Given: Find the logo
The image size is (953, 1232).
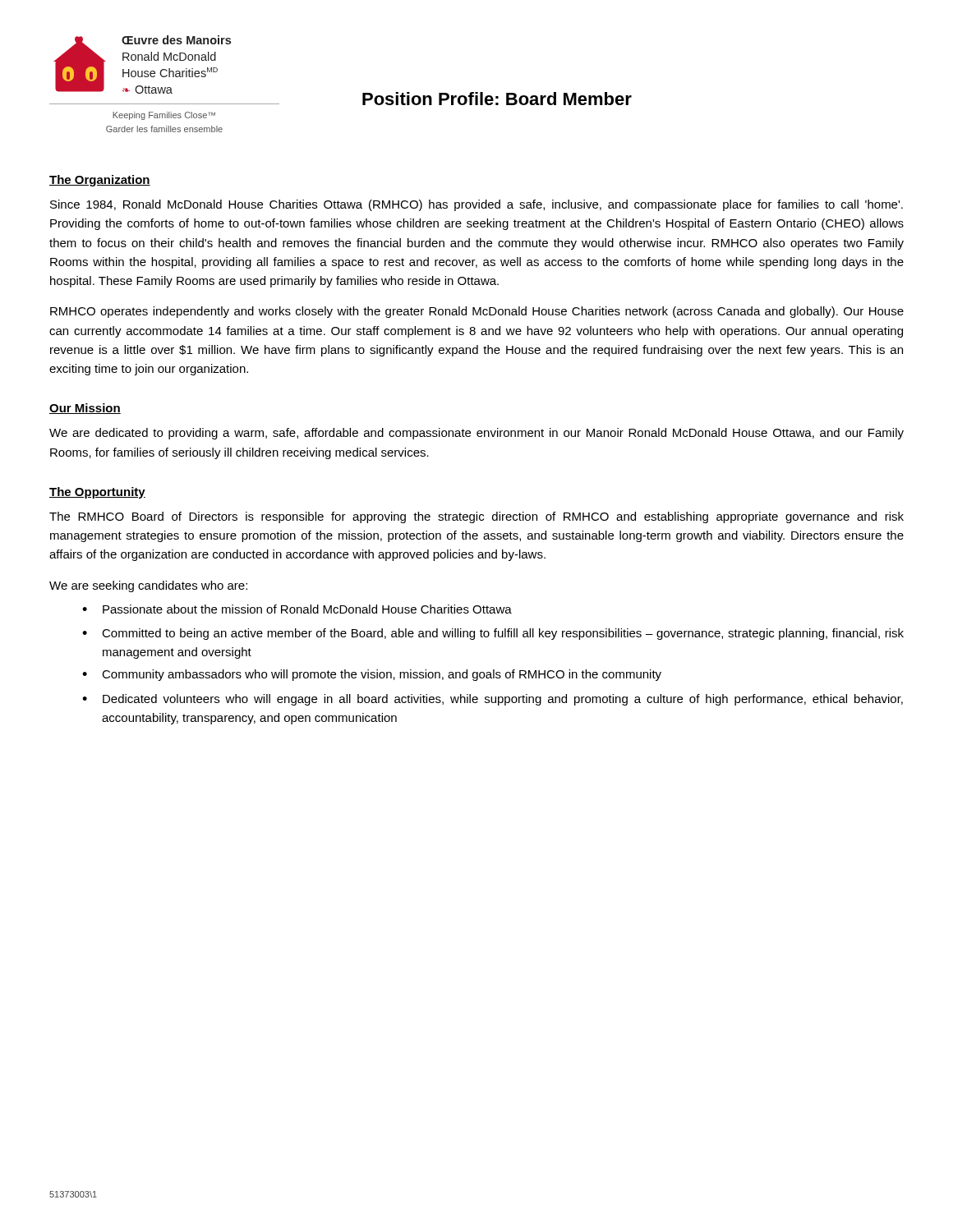Looking at the screenshot, I should point(164,84).
